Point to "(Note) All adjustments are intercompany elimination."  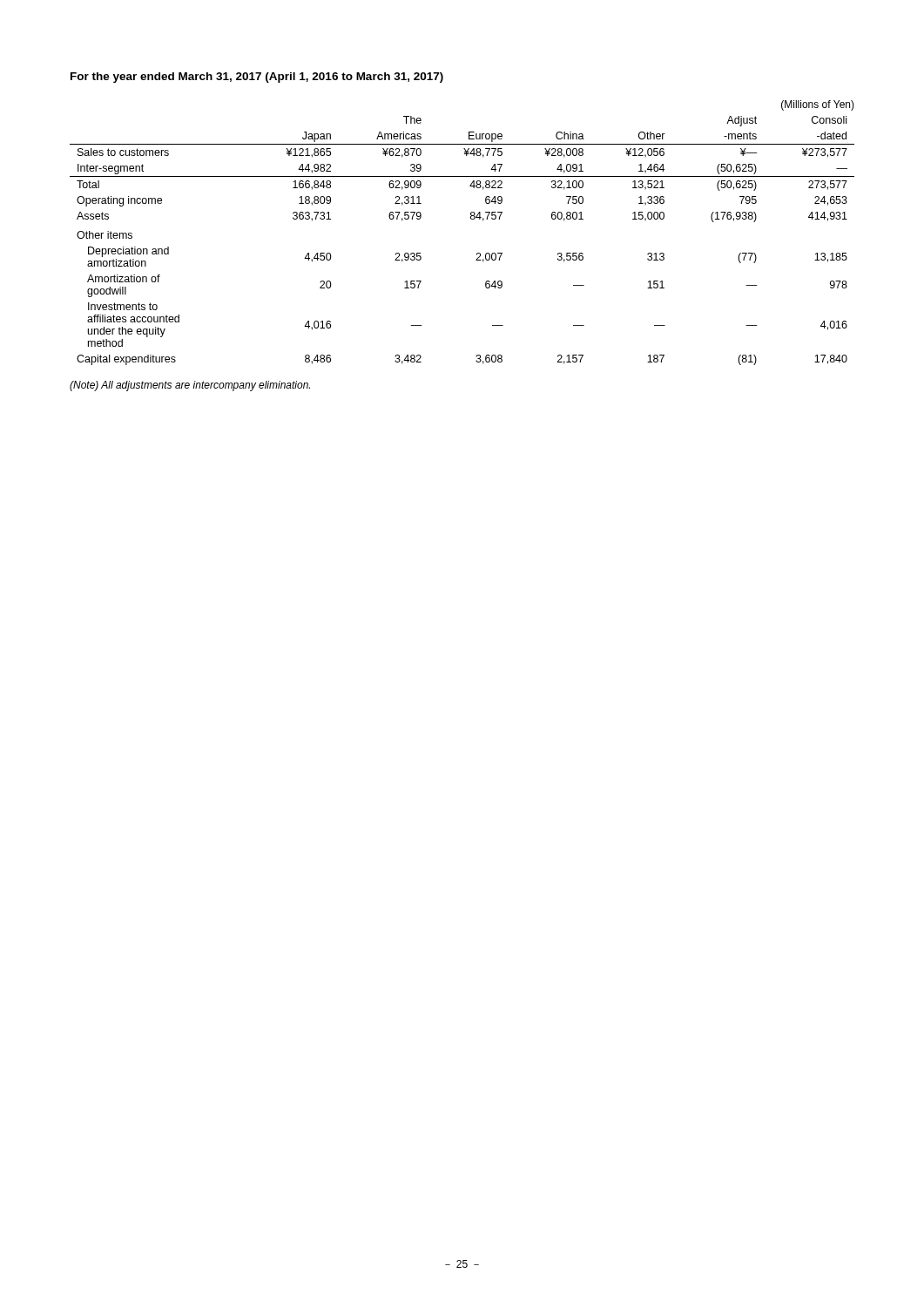click(x=191, y=385)
